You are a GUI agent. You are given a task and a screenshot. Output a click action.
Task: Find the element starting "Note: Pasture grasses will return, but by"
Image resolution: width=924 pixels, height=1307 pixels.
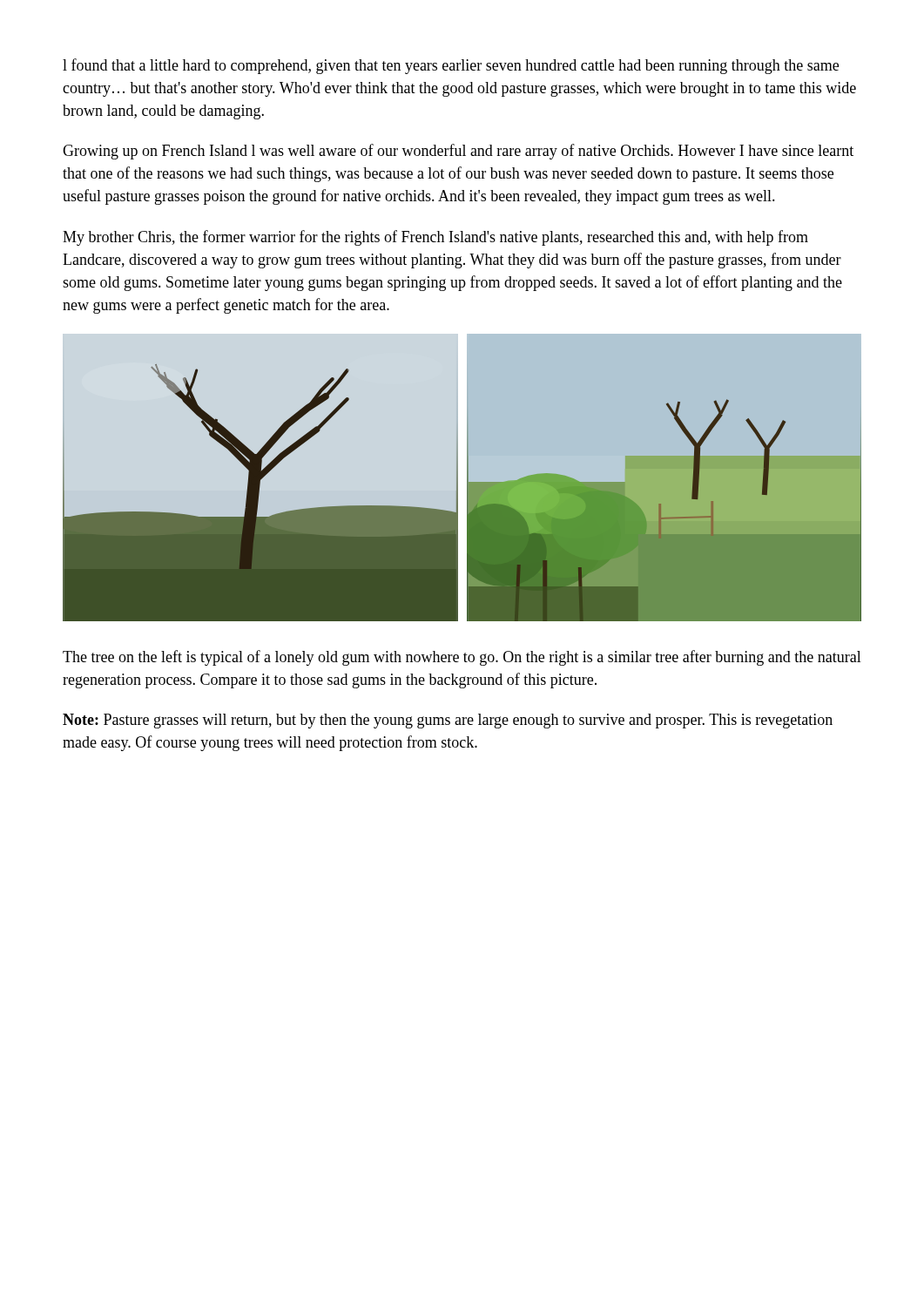(448, 731)
